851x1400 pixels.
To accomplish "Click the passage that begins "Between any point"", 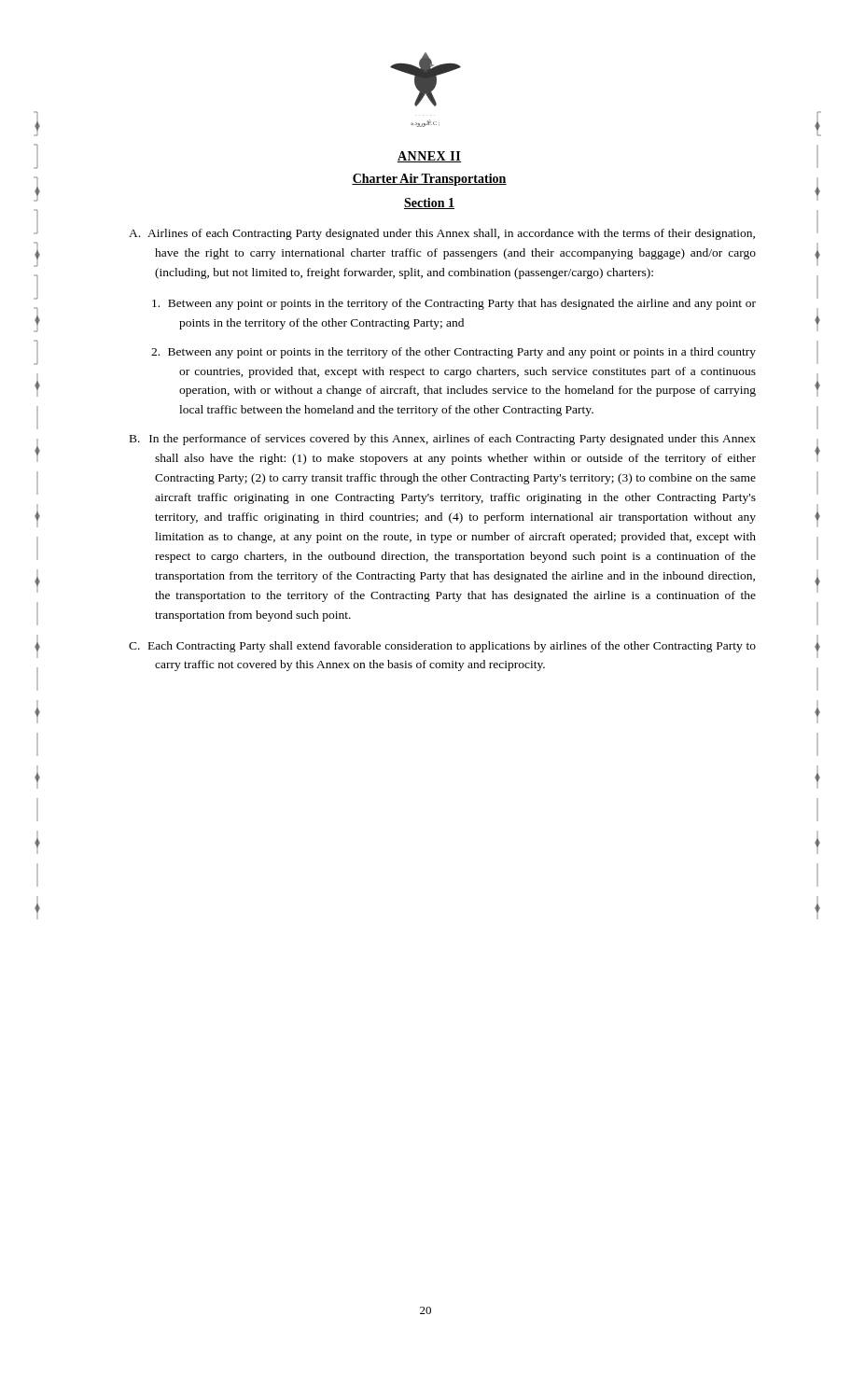I will tap(453, 312).
